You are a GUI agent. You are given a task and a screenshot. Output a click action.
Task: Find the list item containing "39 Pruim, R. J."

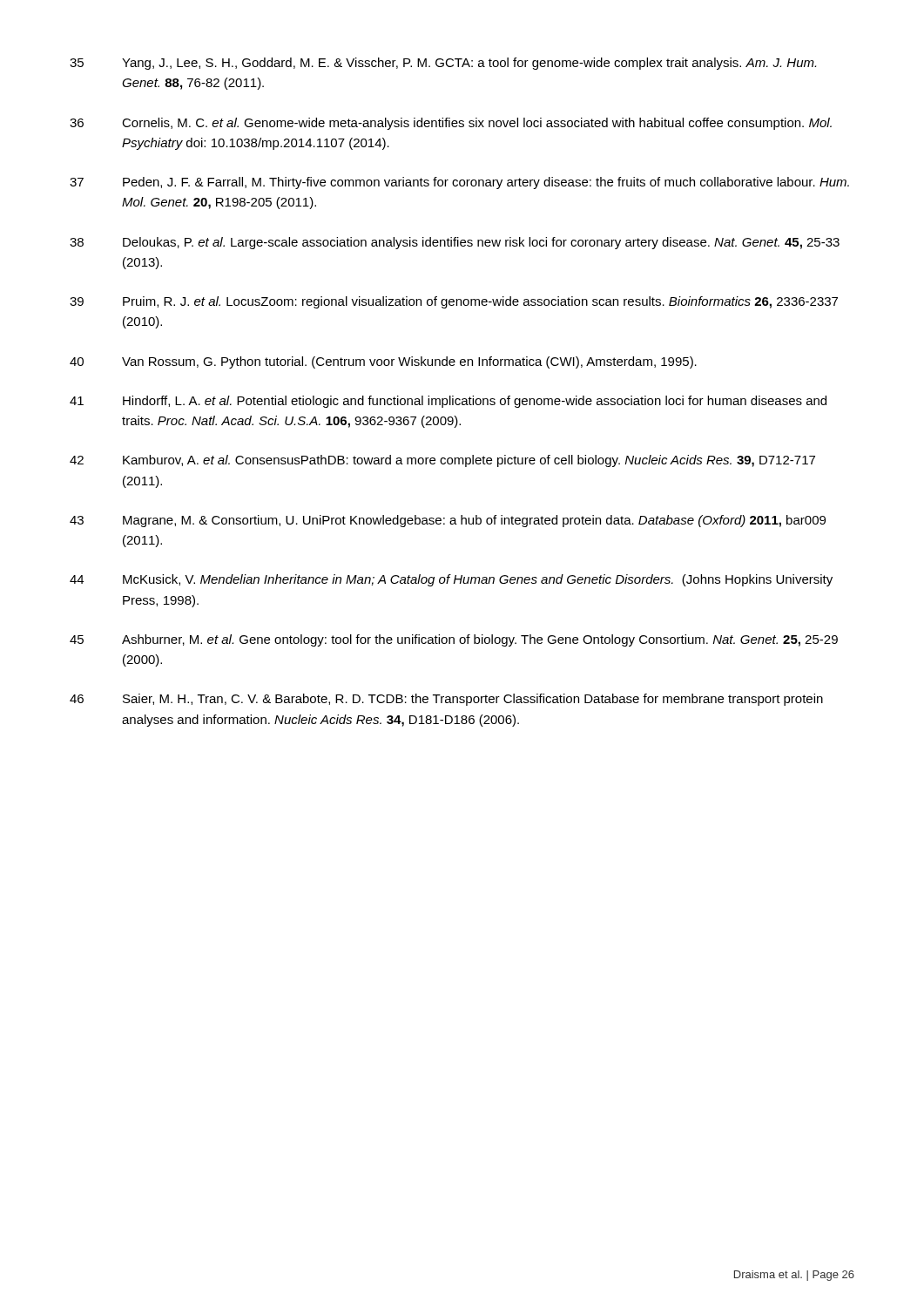pyautogui.click(x=462, y=311)
